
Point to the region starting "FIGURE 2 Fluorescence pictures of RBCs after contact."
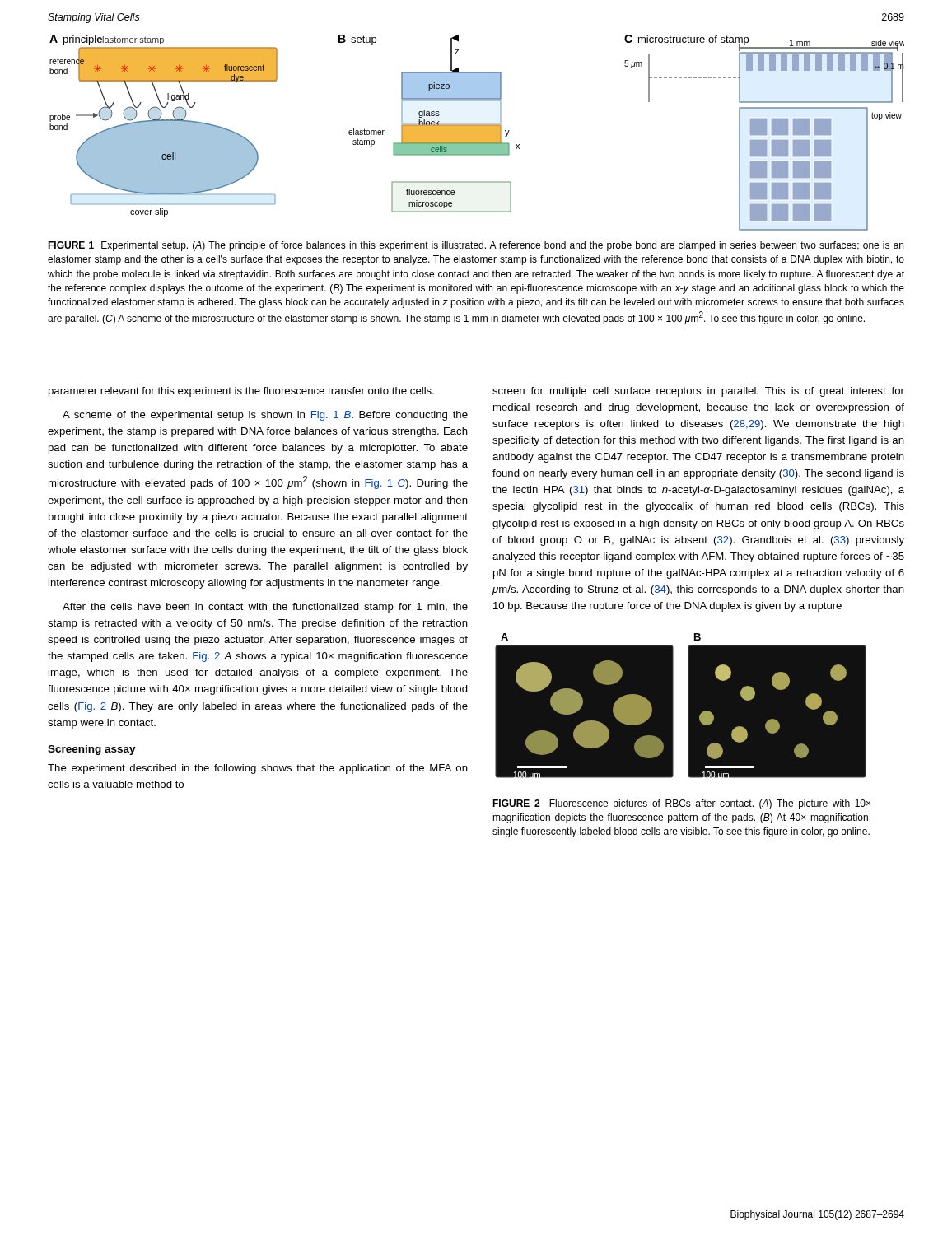coord(682,818)
